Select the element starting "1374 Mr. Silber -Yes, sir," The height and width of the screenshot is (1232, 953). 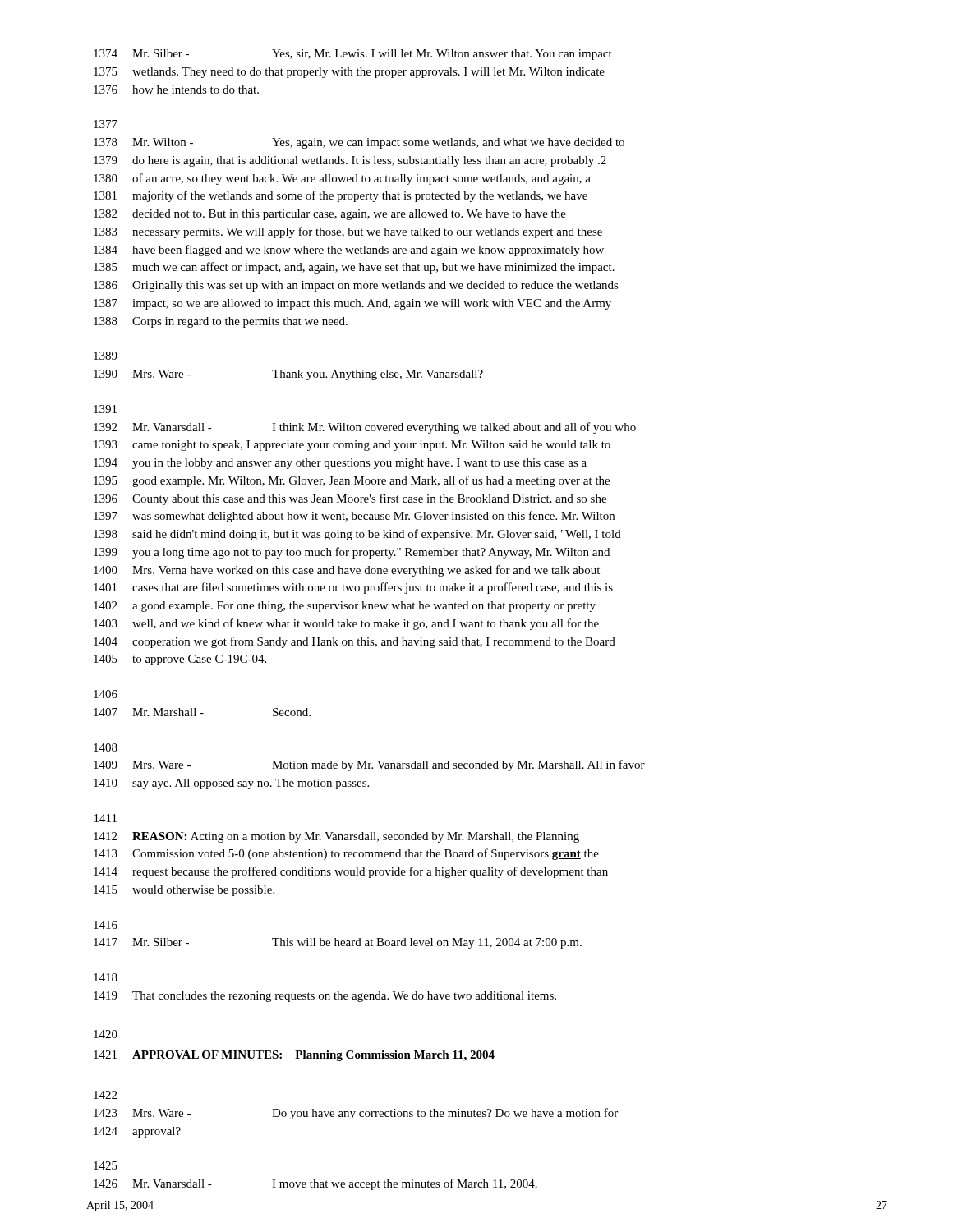click(x=487, y=72)
